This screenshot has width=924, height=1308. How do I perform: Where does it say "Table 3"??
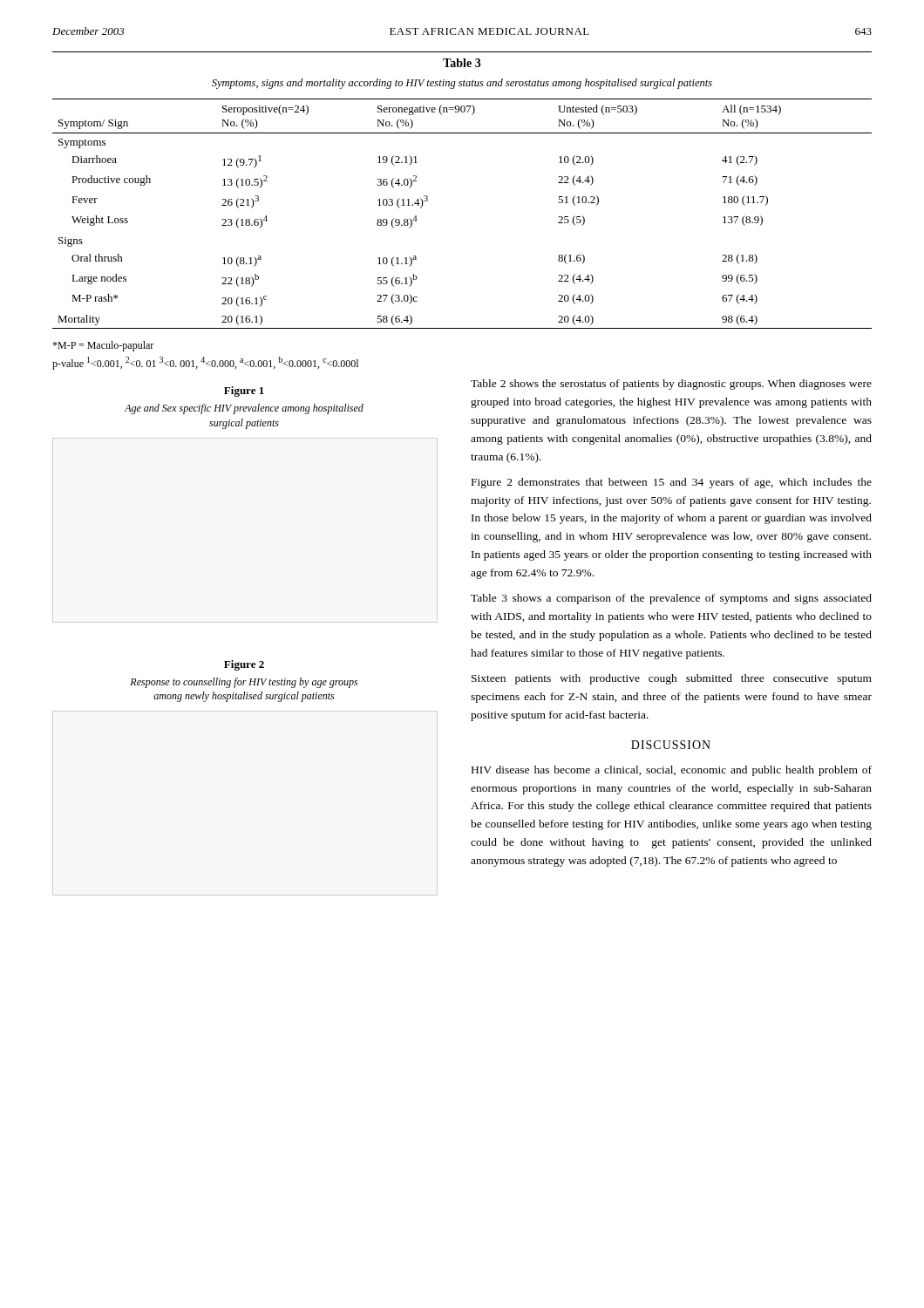462,63
